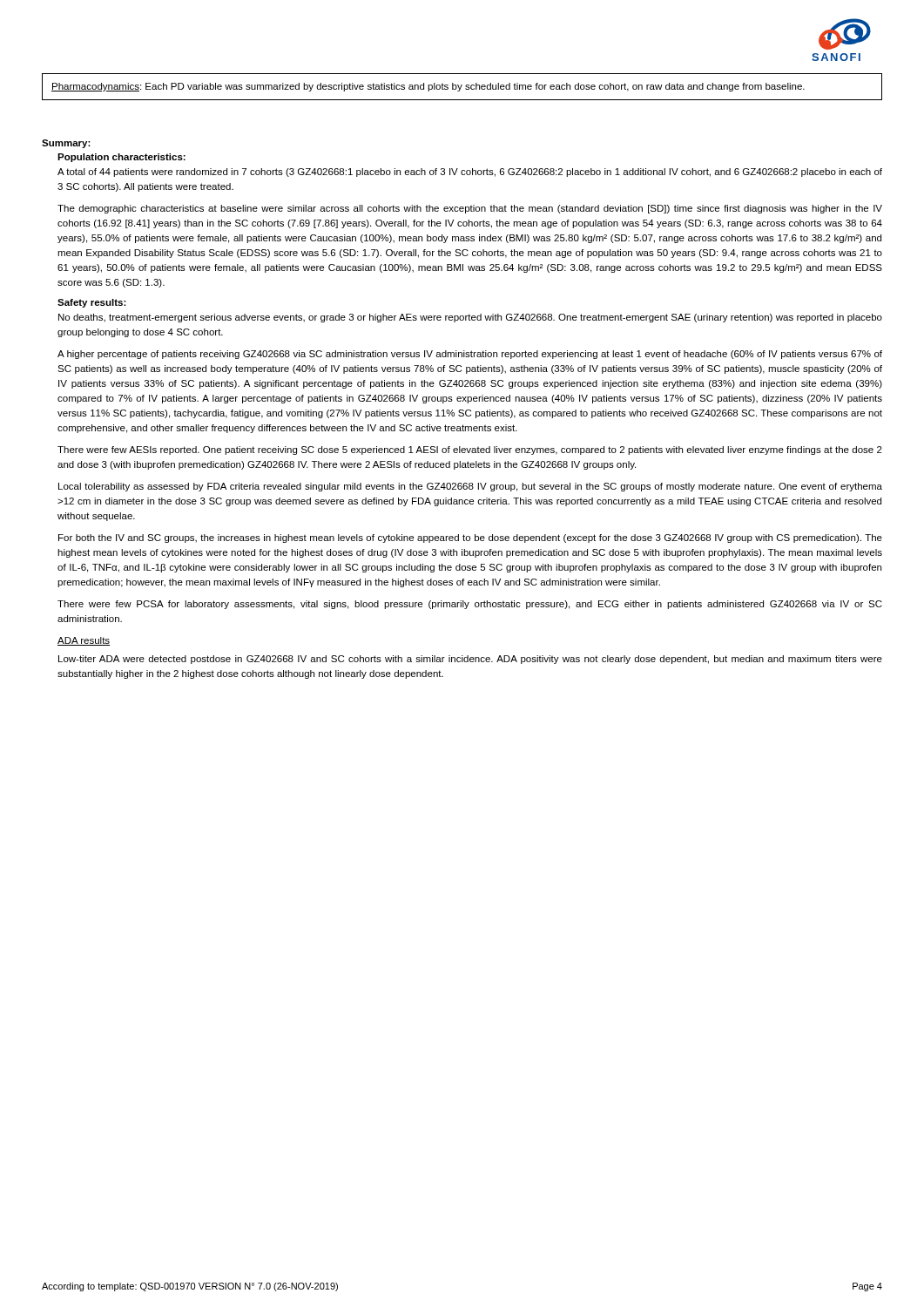Find a logo
This screenshot has width=924, height=1307.
point(844,39)
